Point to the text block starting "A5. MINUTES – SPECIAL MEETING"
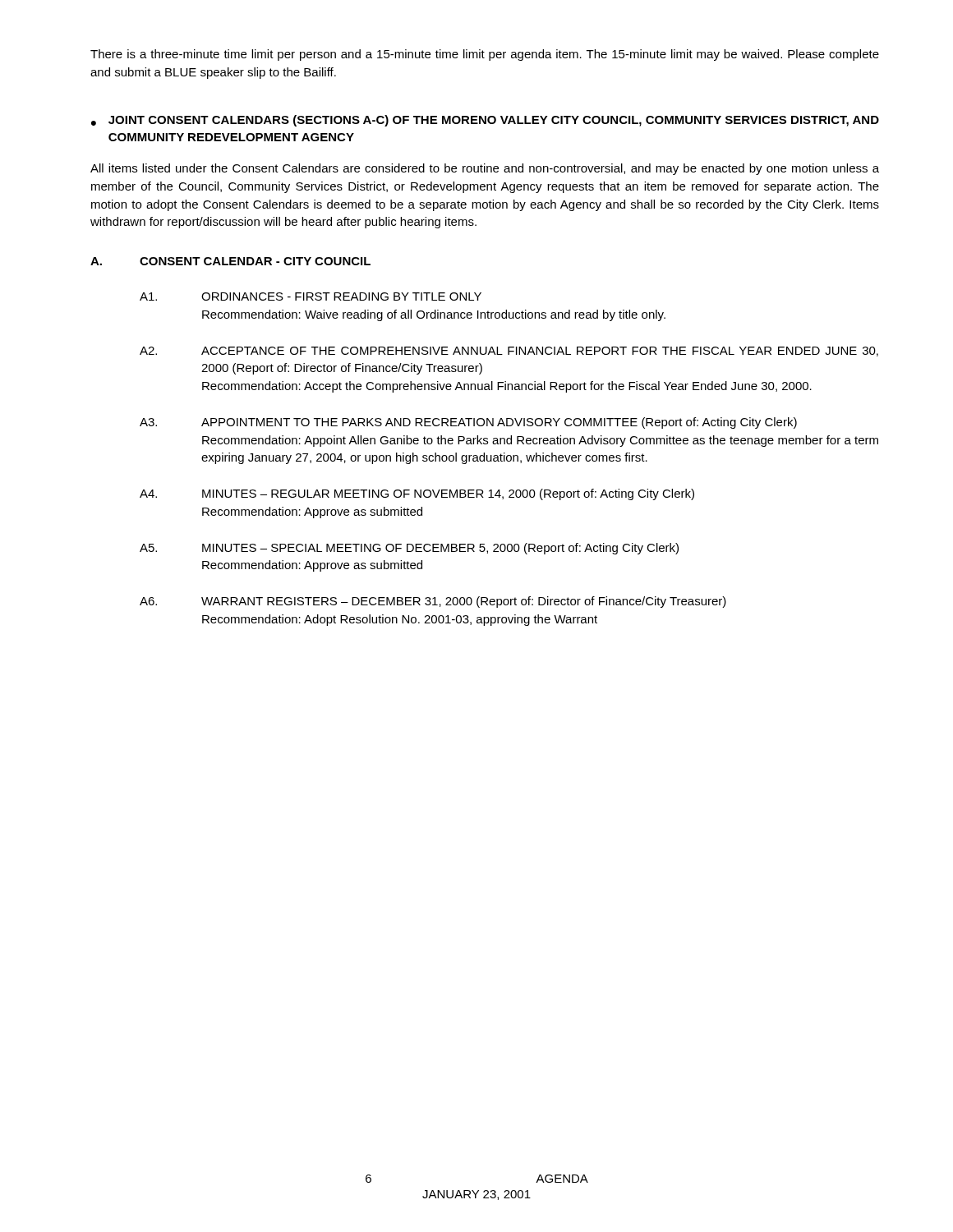 [x=509, y=556]
